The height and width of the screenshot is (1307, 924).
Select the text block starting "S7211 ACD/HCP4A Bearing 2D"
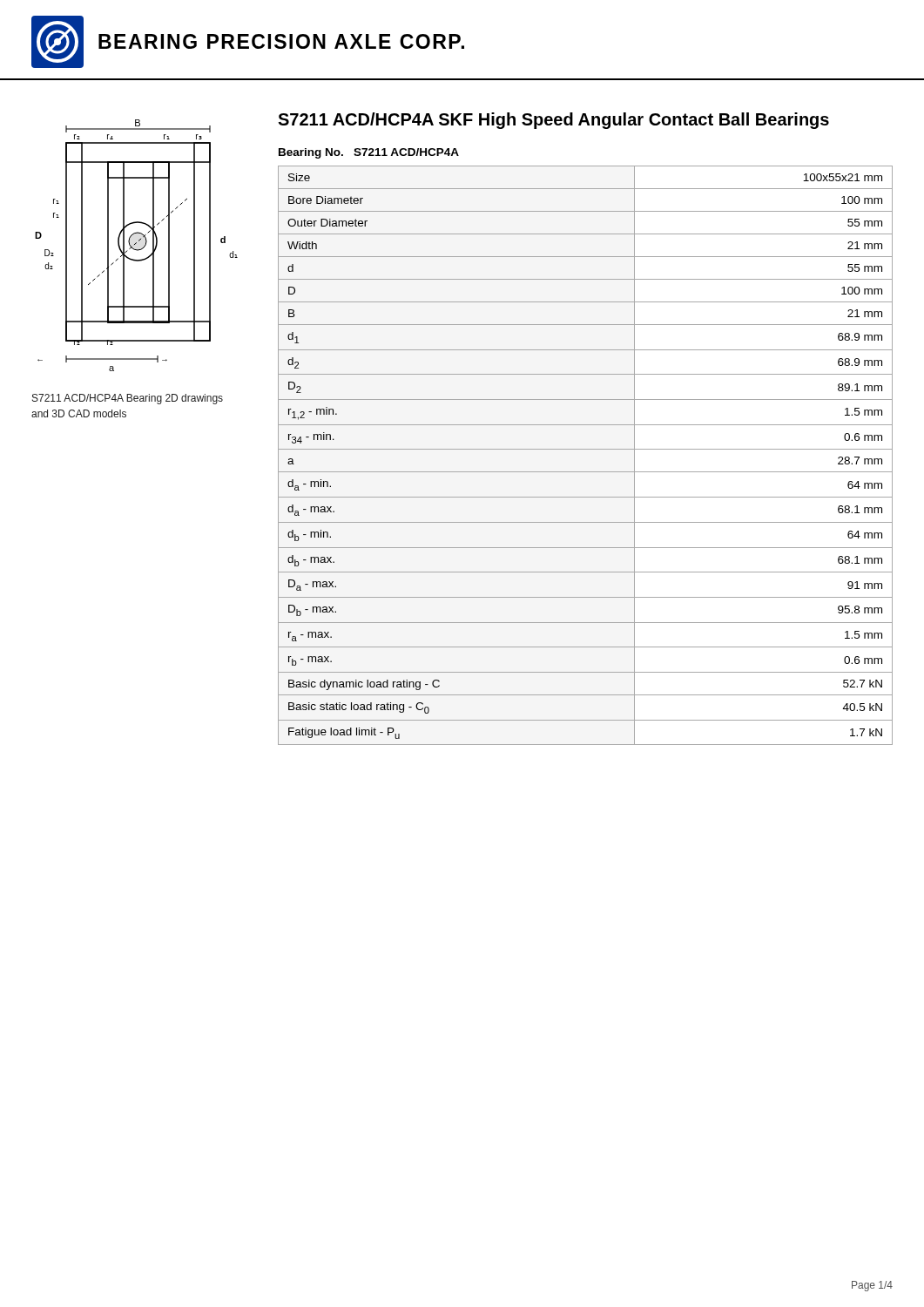[x=127, y=406]
